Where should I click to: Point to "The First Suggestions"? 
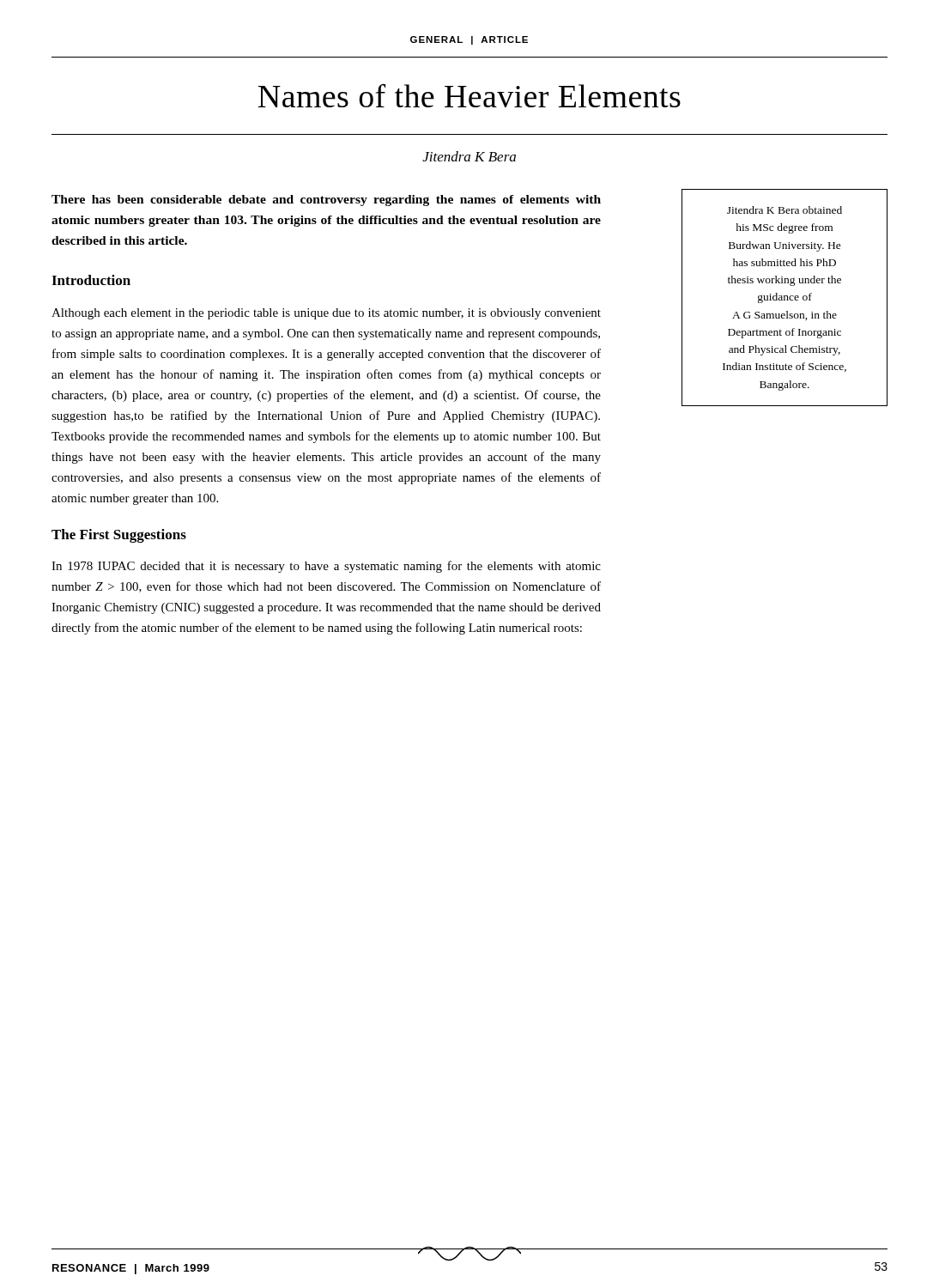119,534
